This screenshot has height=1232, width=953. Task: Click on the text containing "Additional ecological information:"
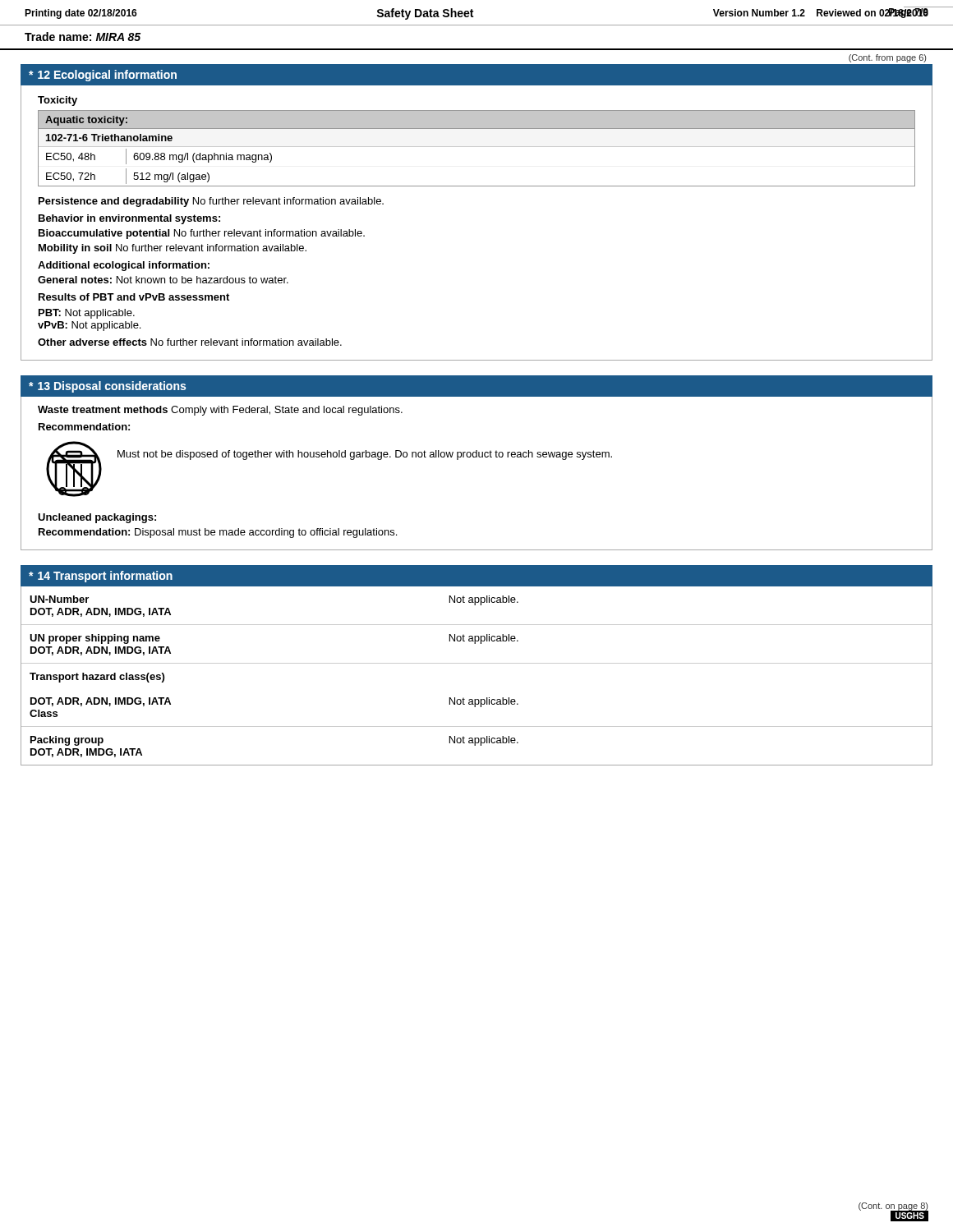tap(124, 265)
